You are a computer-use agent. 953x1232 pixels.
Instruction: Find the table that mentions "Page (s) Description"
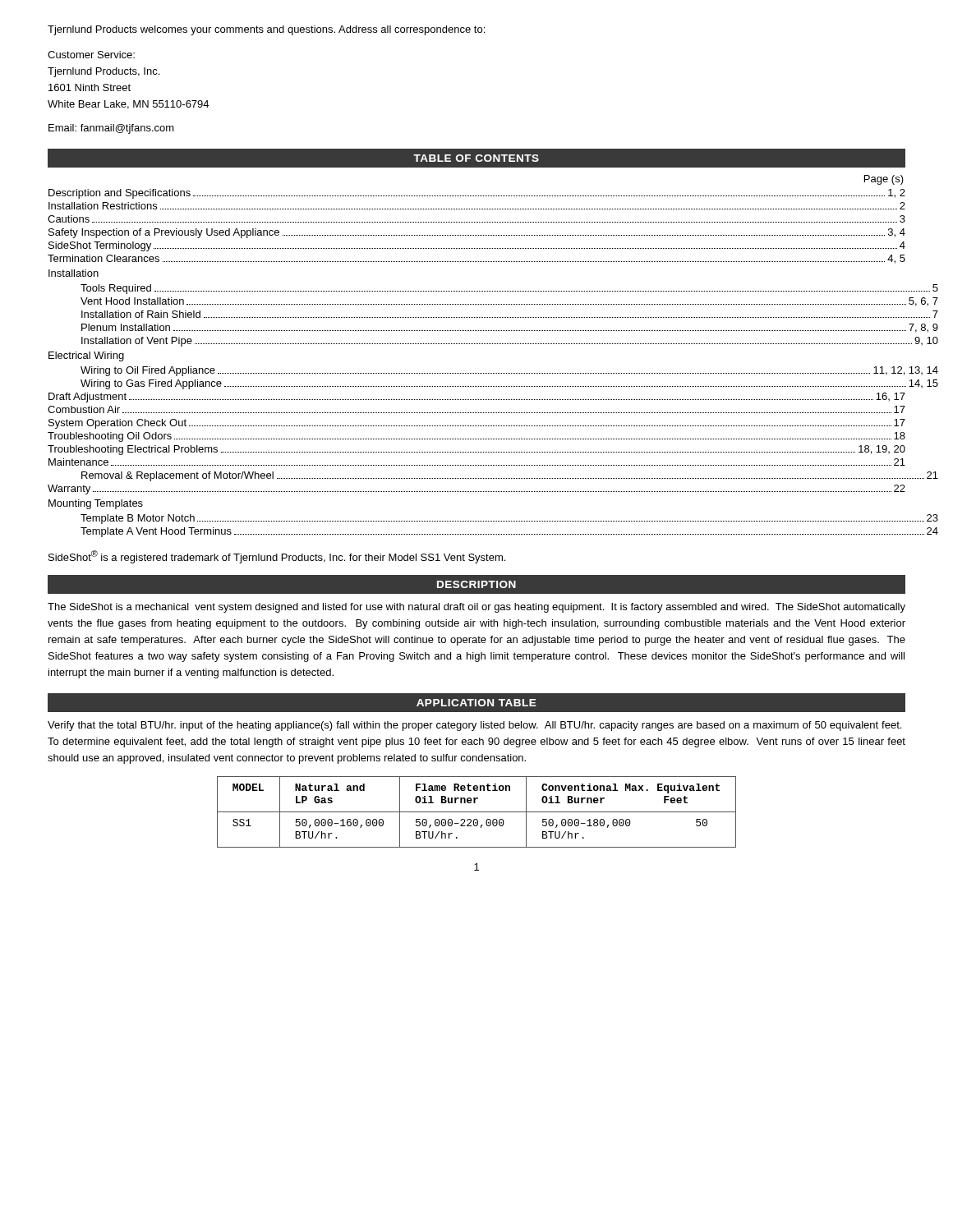[476, 354]
